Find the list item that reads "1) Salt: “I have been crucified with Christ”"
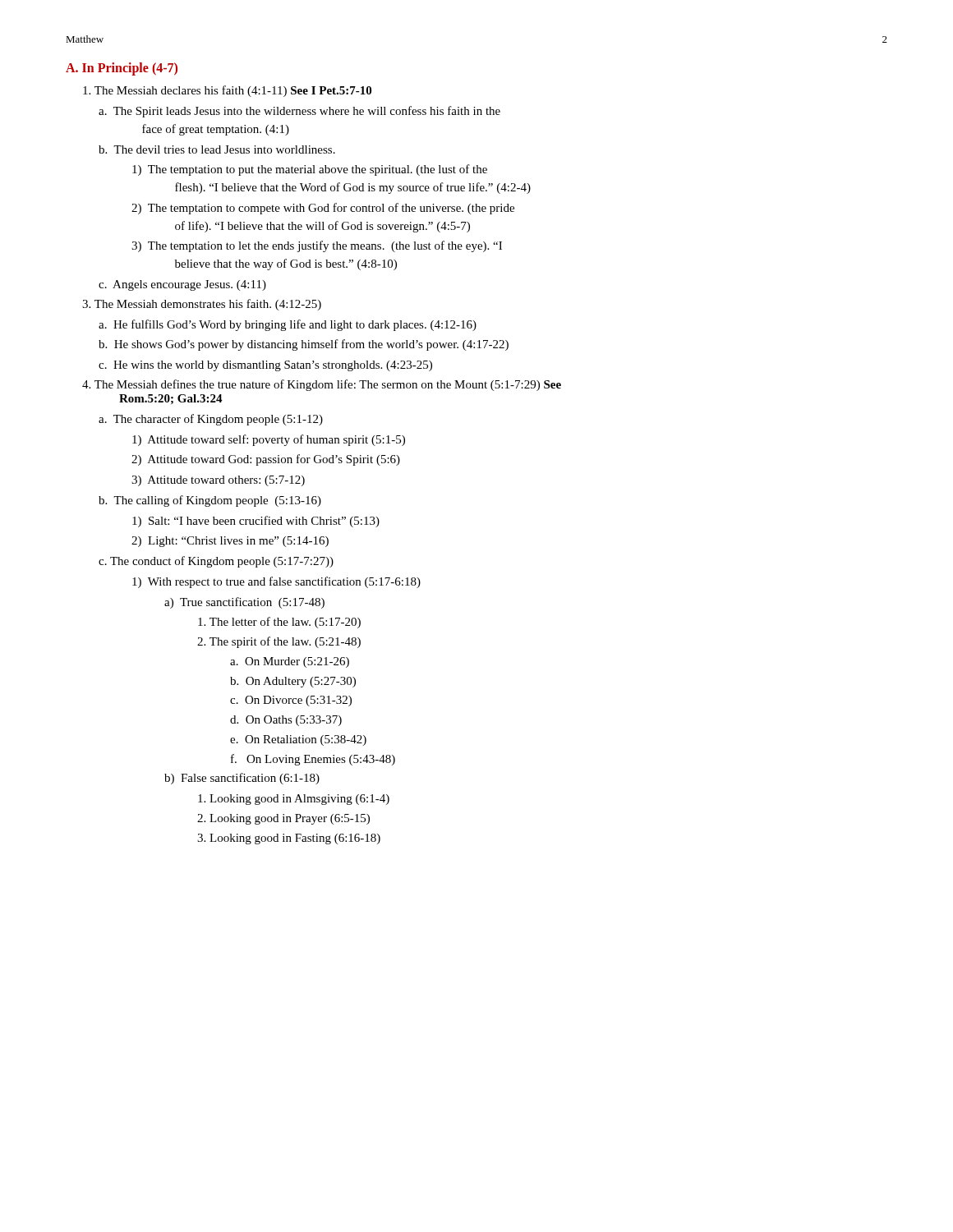Image resolution: width=953 pixels, height=1232 pixels. click(255, 520)
